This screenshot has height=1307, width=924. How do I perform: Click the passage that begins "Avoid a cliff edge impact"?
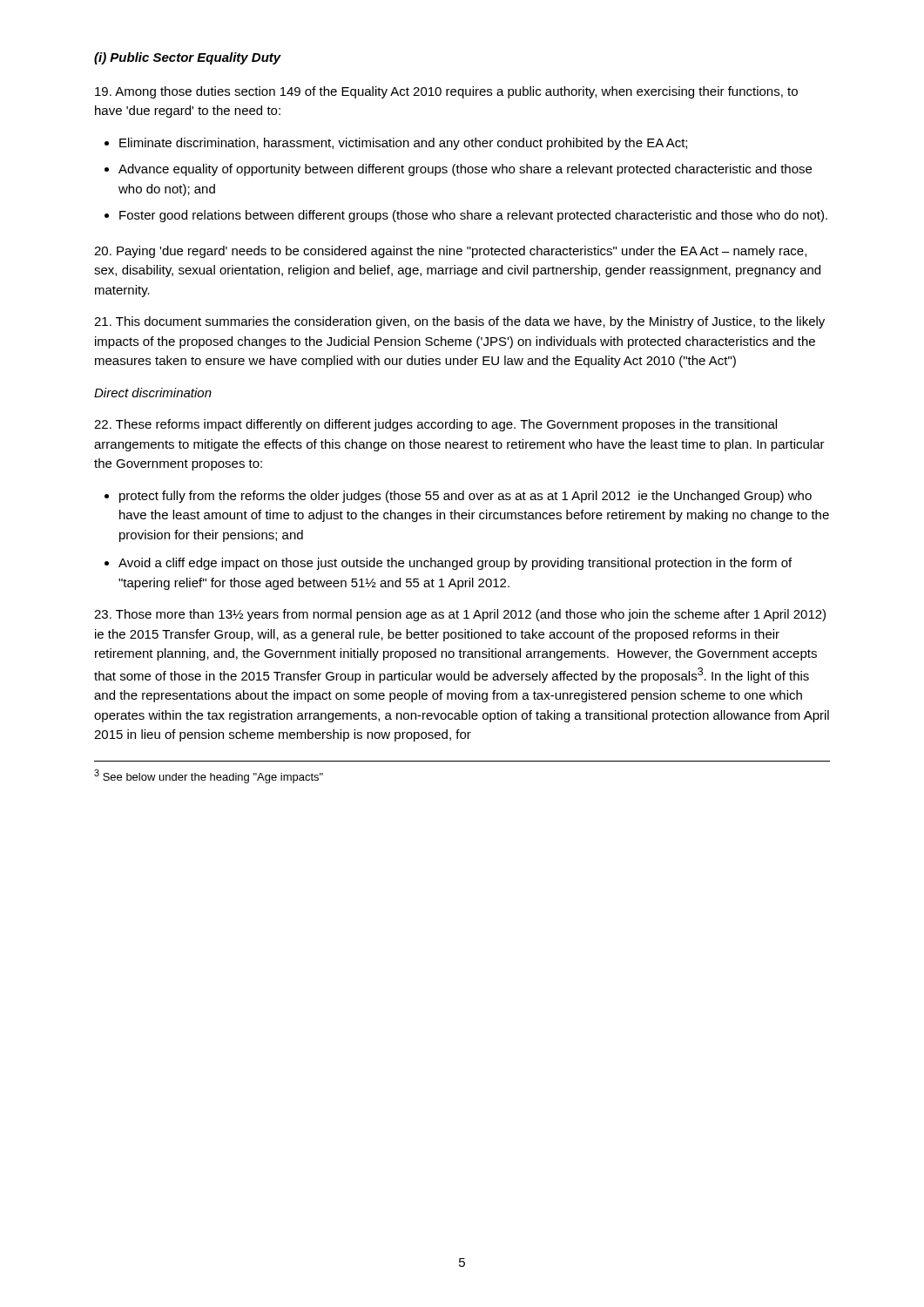tap(462, 573)
